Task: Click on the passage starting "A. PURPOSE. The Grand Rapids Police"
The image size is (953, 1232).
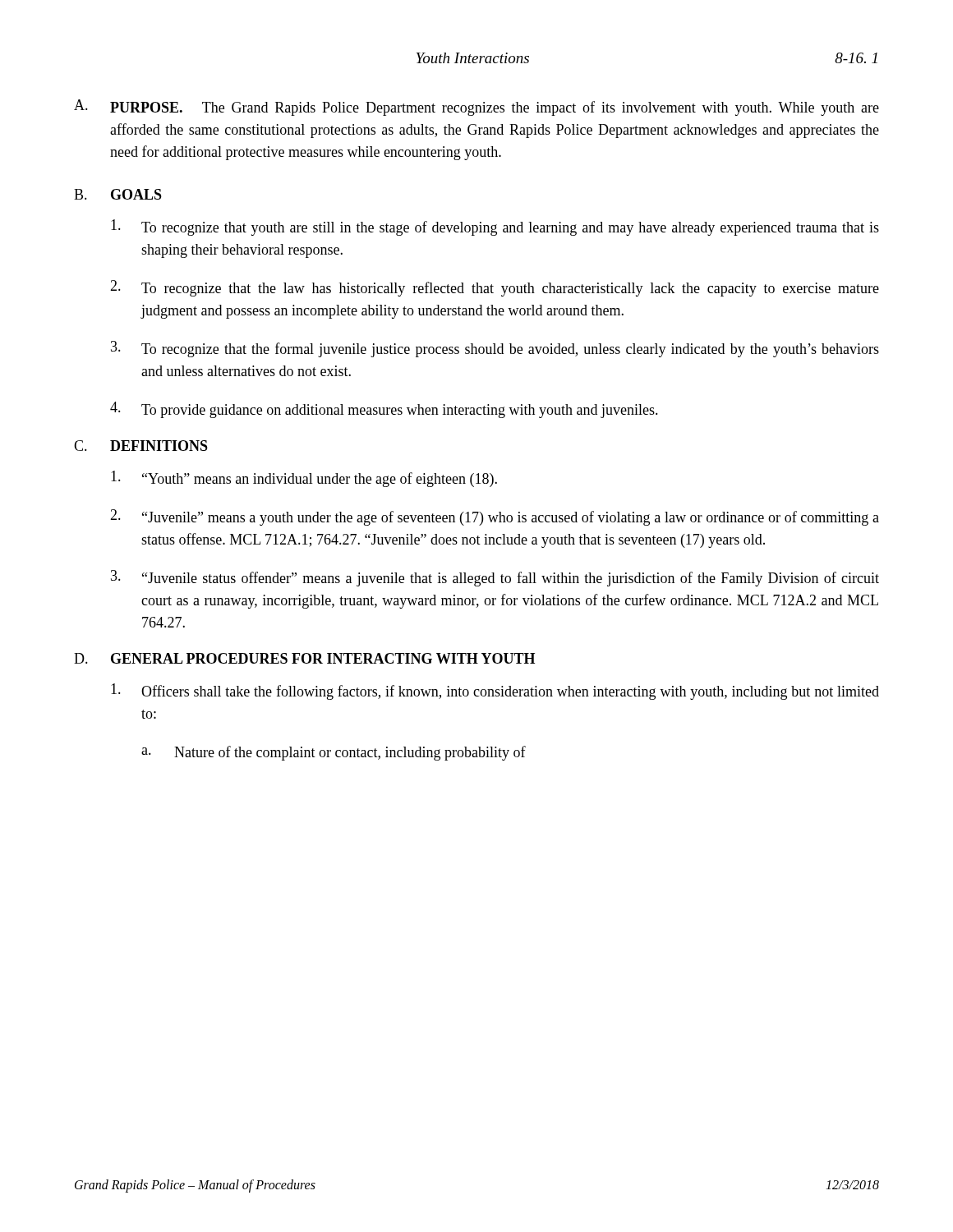Action: [x=476, y=130]
